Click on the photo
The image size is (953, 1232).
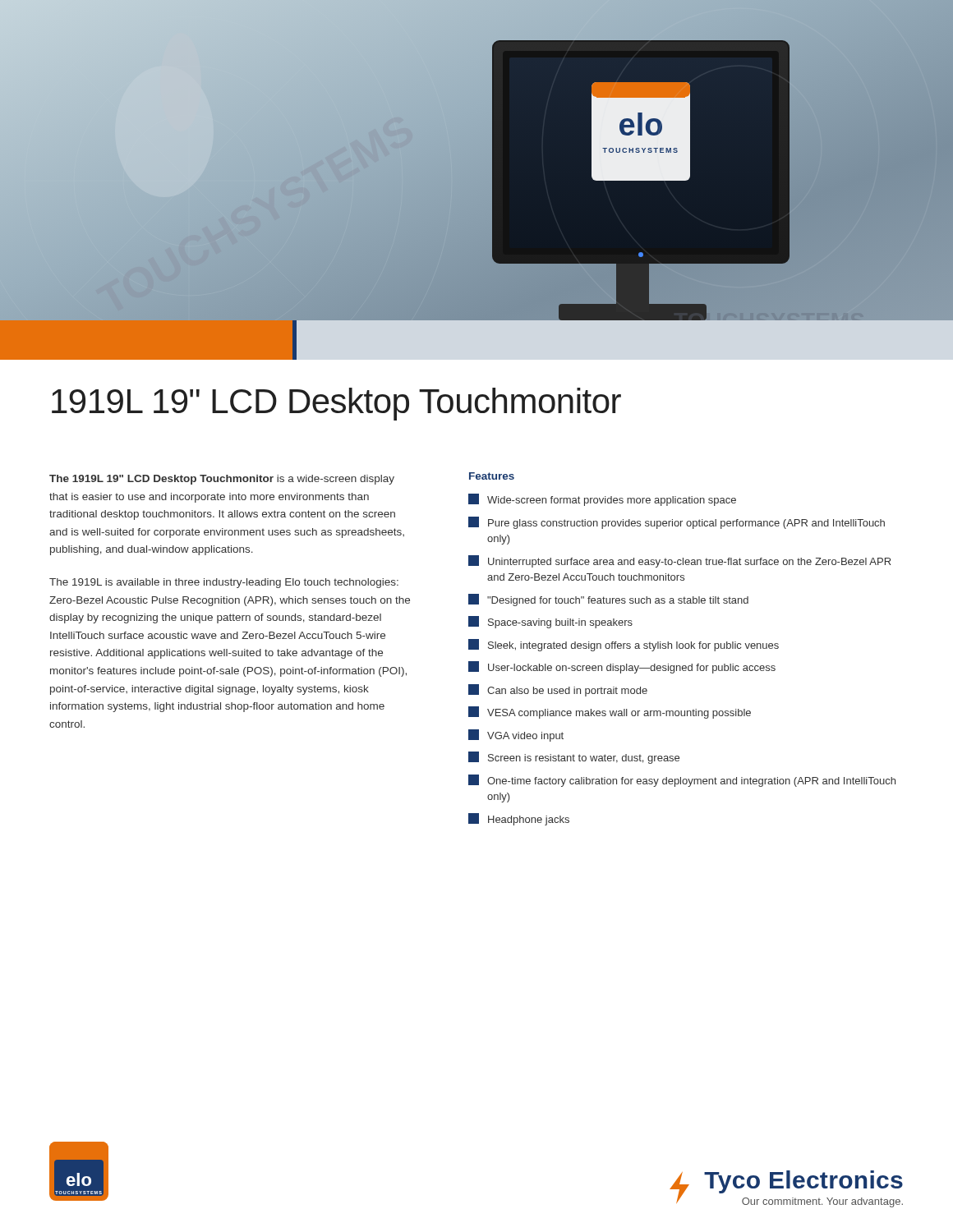click(476, 180)
